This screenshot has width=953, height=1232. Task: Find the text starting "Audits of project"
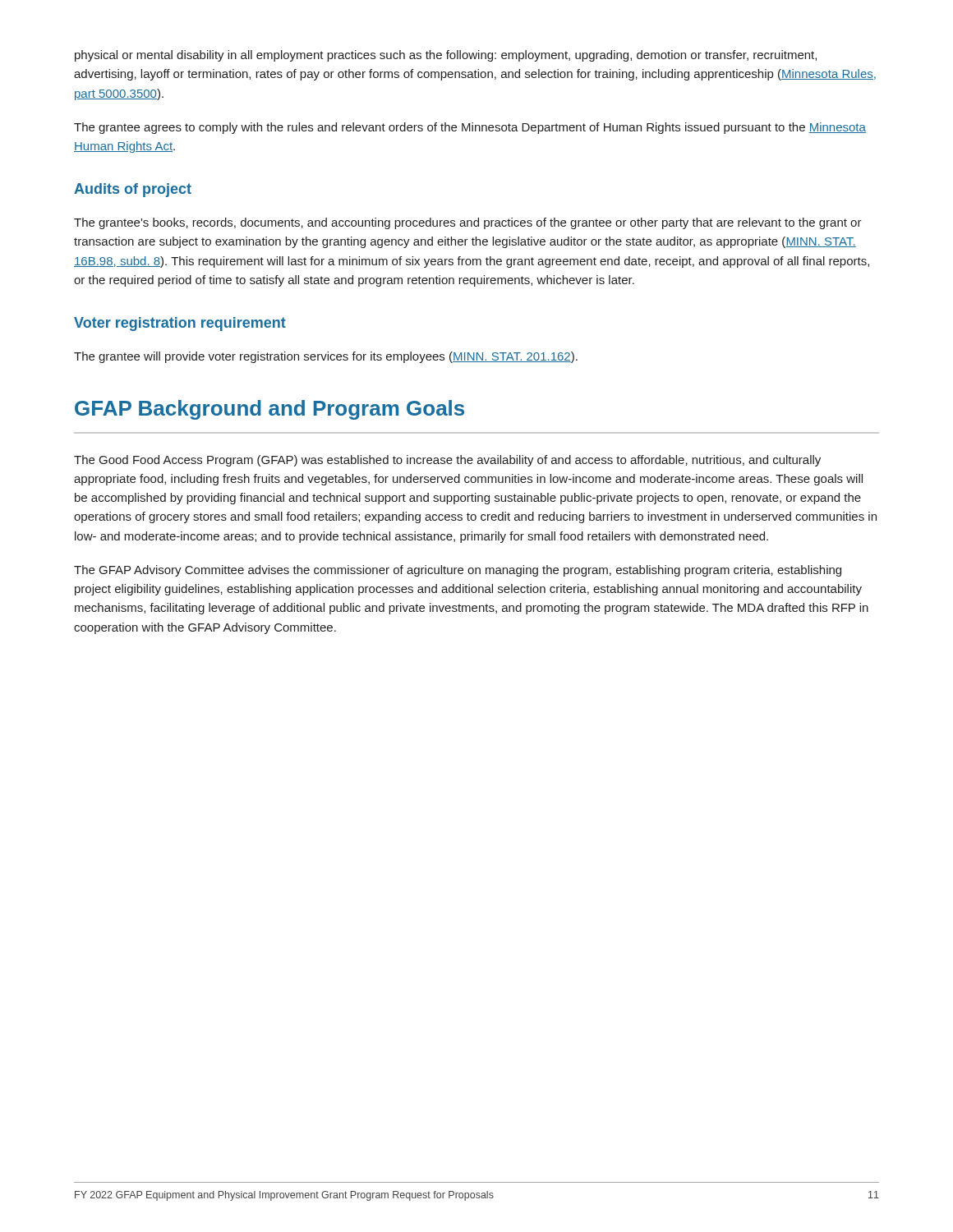point(133,190)
